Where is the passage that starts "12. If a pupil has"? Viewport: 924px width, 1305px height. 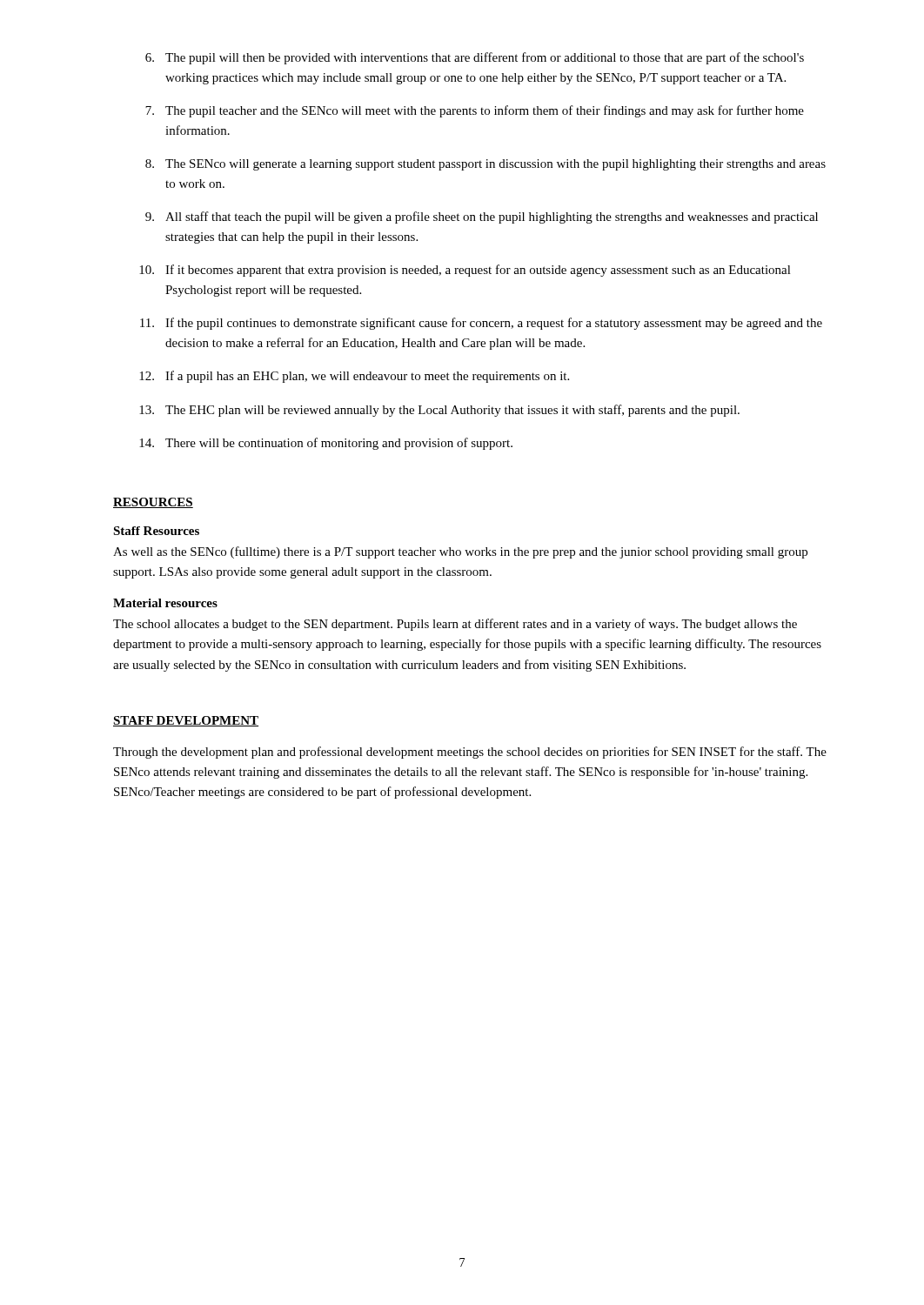475,376
